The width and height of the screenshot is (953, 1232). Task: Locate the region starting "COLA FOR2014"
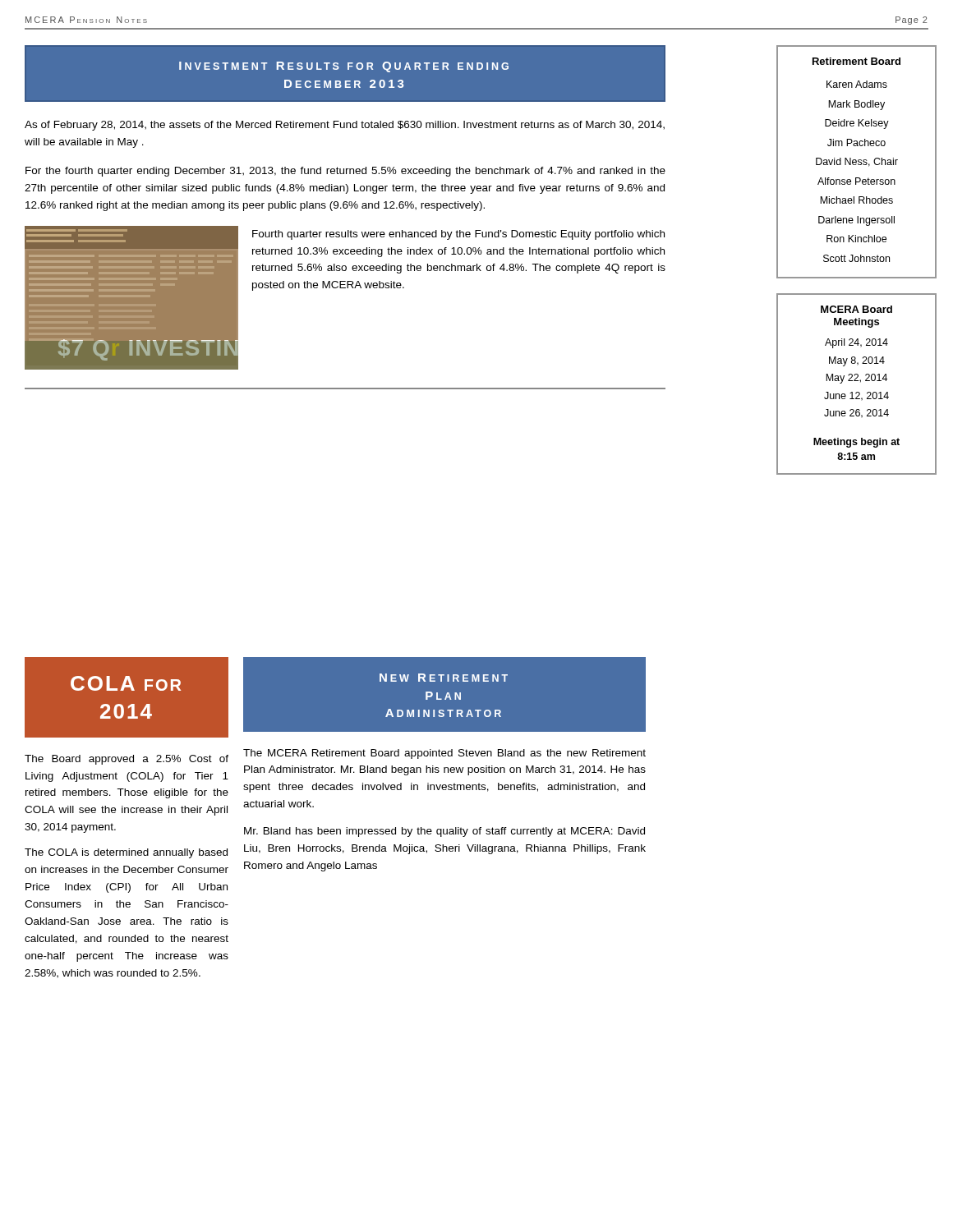click(127, 698)
